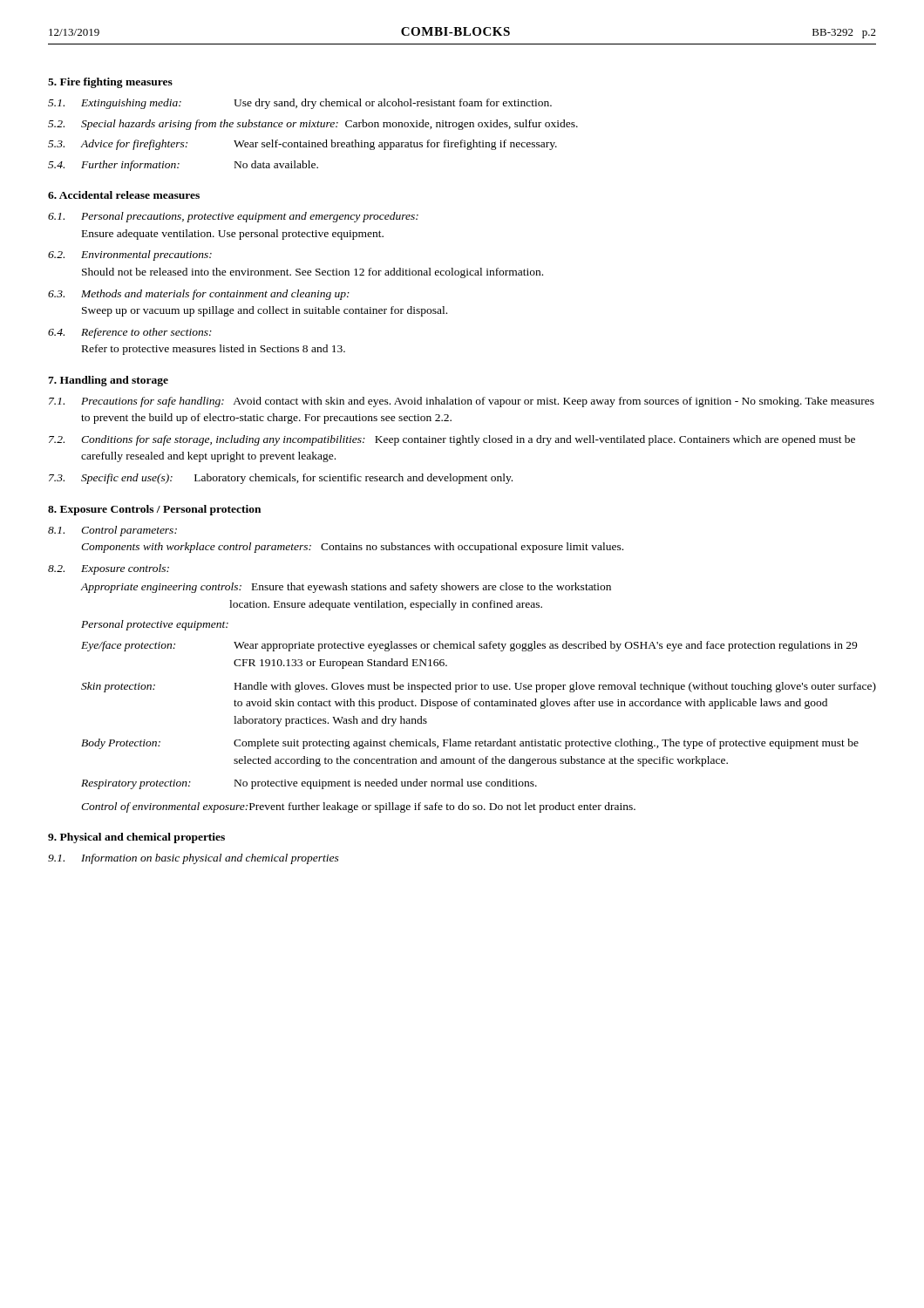Image resolution: width=924 pixels, height=1308 pixels.
Task: Point to the region starting "Eye/face protection: Wear appropriate protective eyeglasses or chemical"
Action: coord(479,654)
